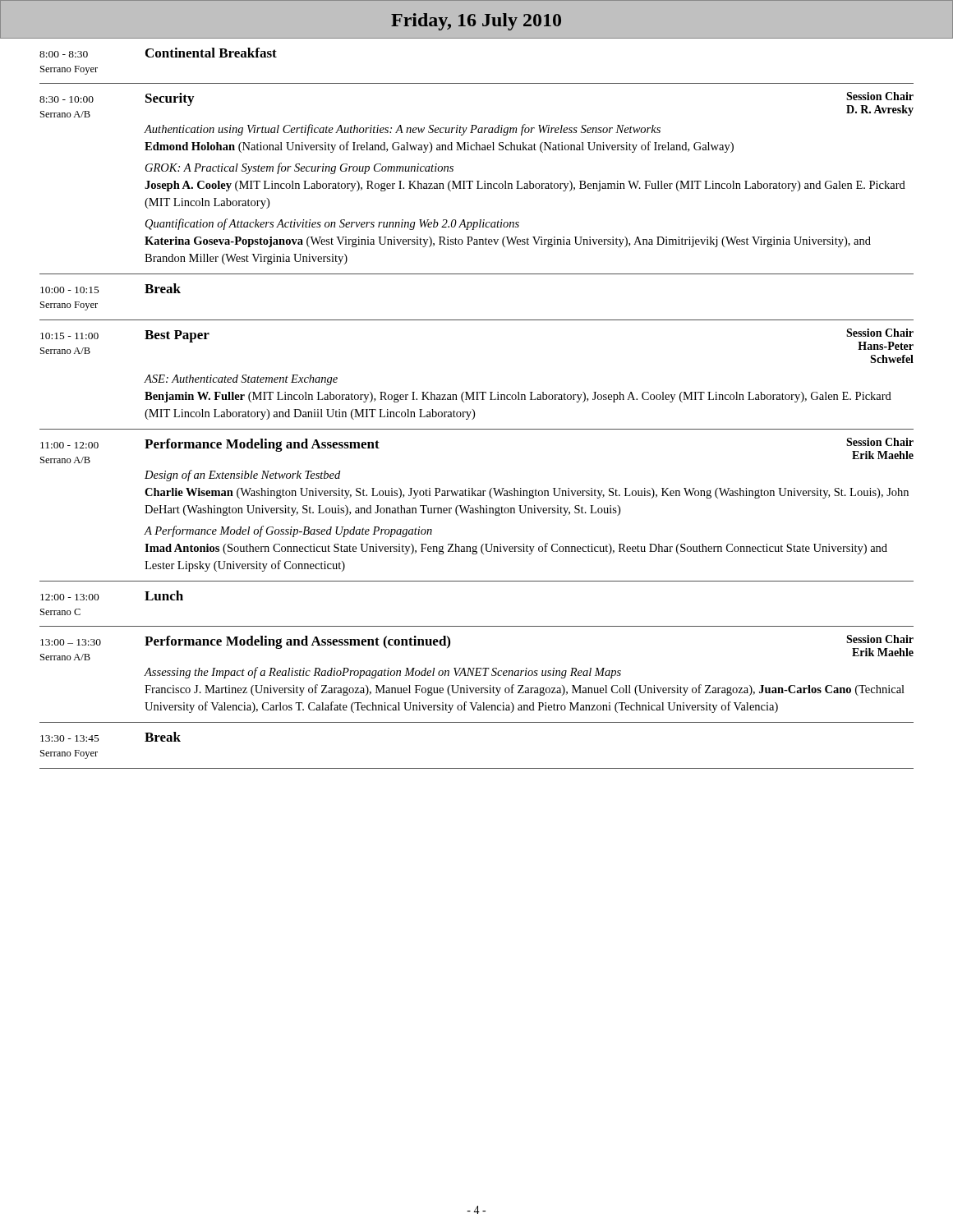Locate the text "Performance Modeling and Assessment"

click(x=262, y=444)
